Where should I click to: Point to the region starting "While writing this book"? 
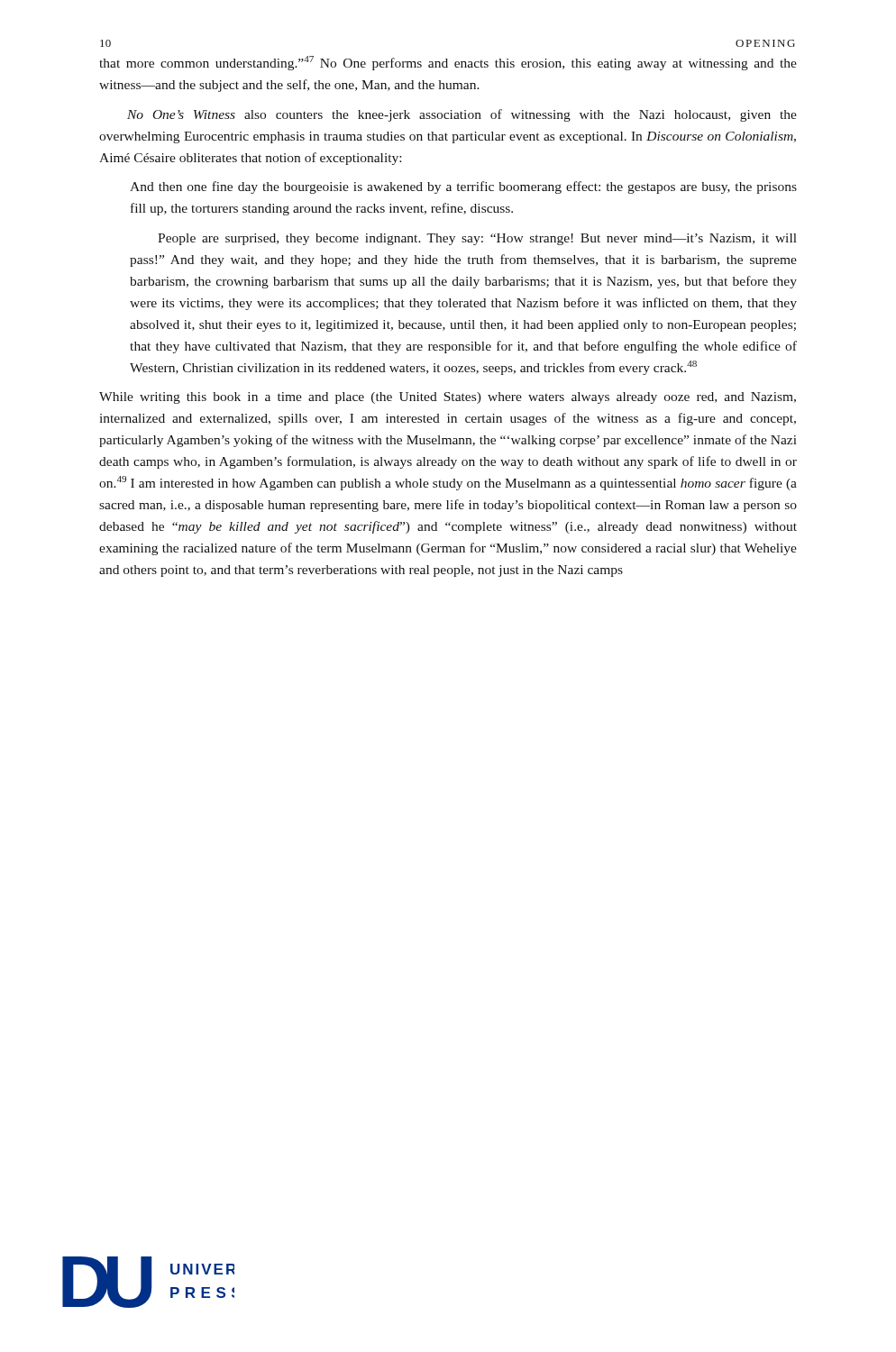point(448,483)
